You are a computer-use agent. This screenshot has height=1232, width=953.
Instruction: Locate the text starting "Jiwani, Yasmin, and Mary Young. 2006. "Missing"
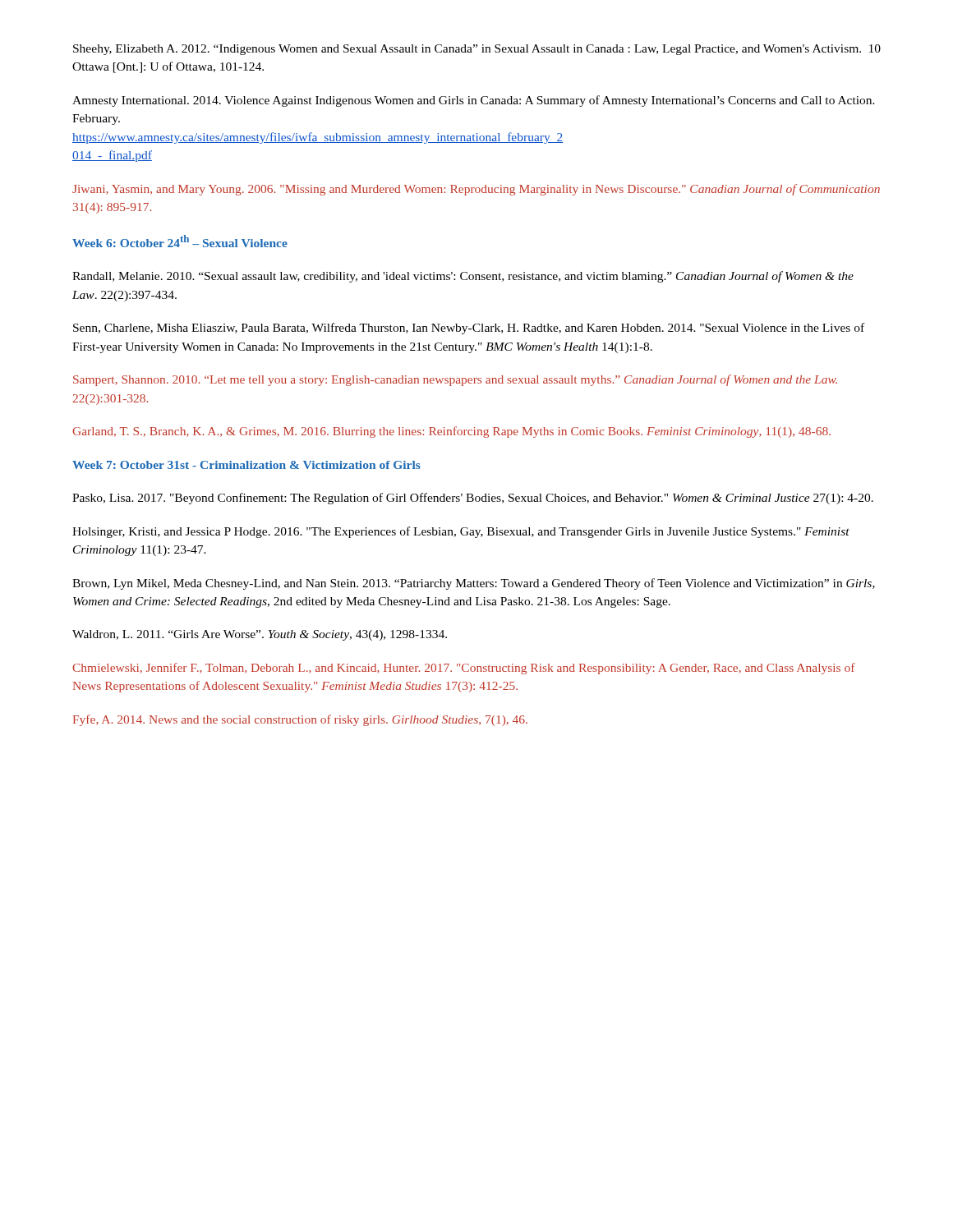click(x=476, y=198)
